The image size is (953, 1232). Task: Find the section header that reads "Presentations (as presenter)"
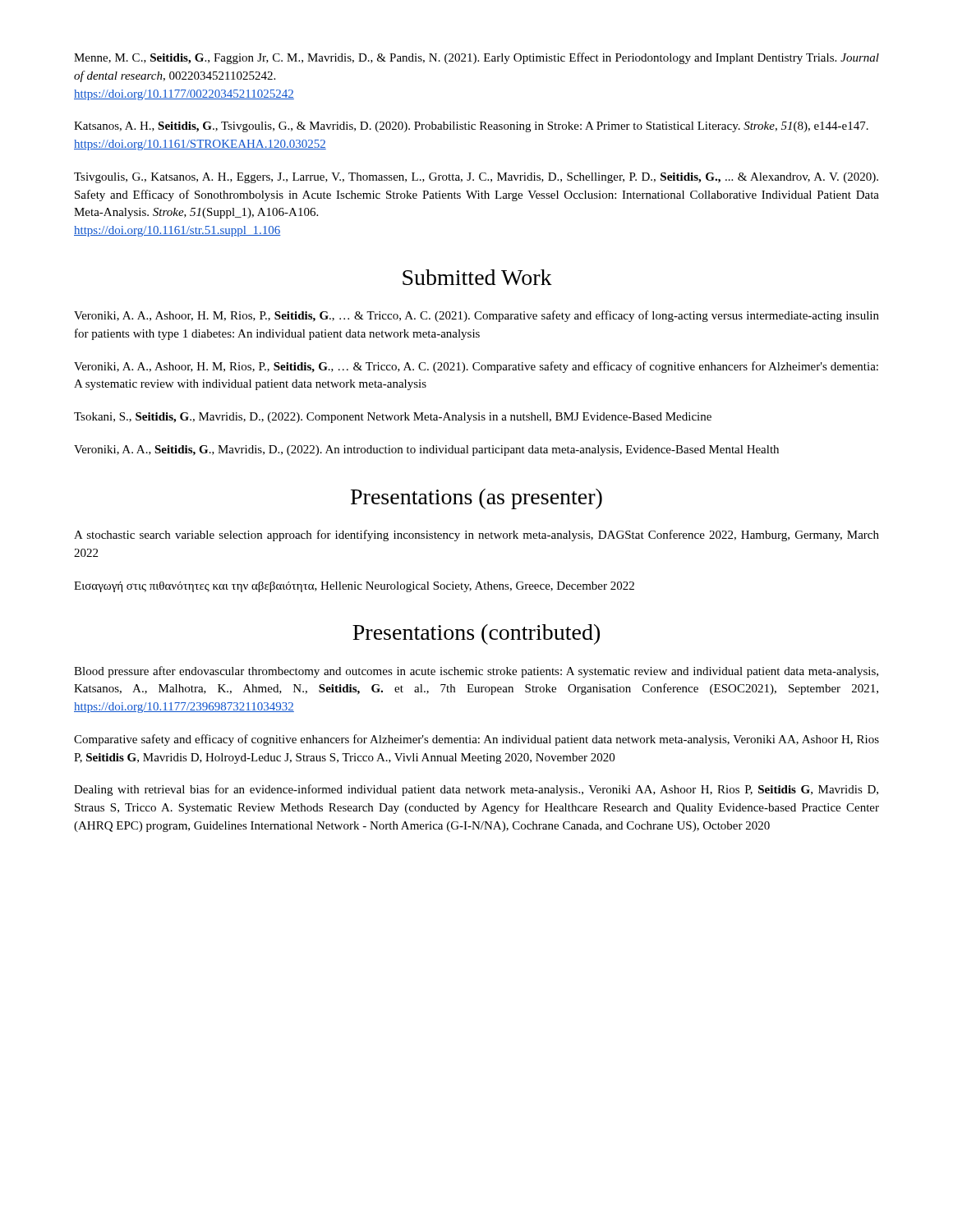tap(476, 496)
